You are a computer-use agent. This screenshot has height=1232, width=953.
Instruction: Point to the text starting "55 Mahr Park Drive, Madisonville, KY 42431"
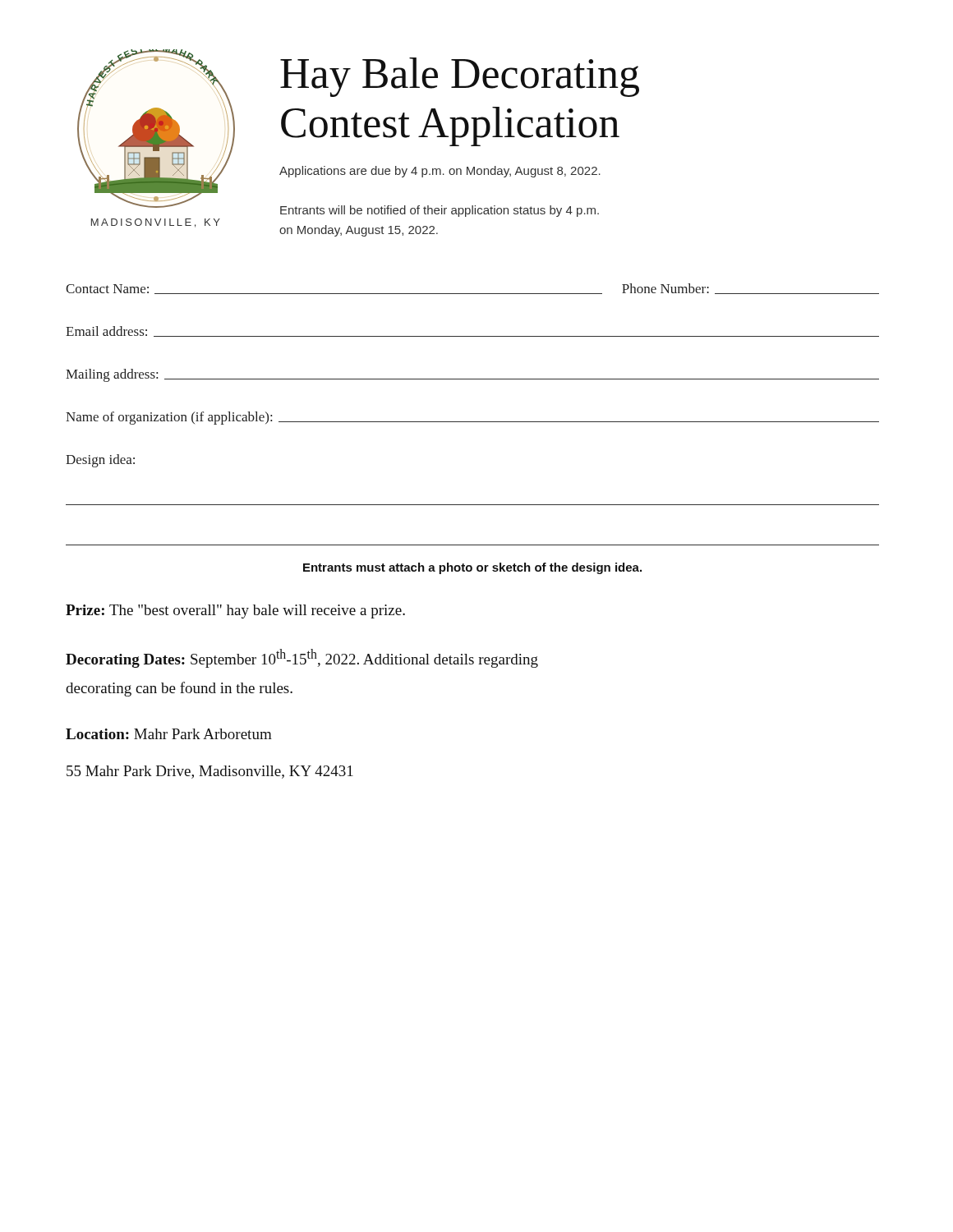click(x=210, y=771)
